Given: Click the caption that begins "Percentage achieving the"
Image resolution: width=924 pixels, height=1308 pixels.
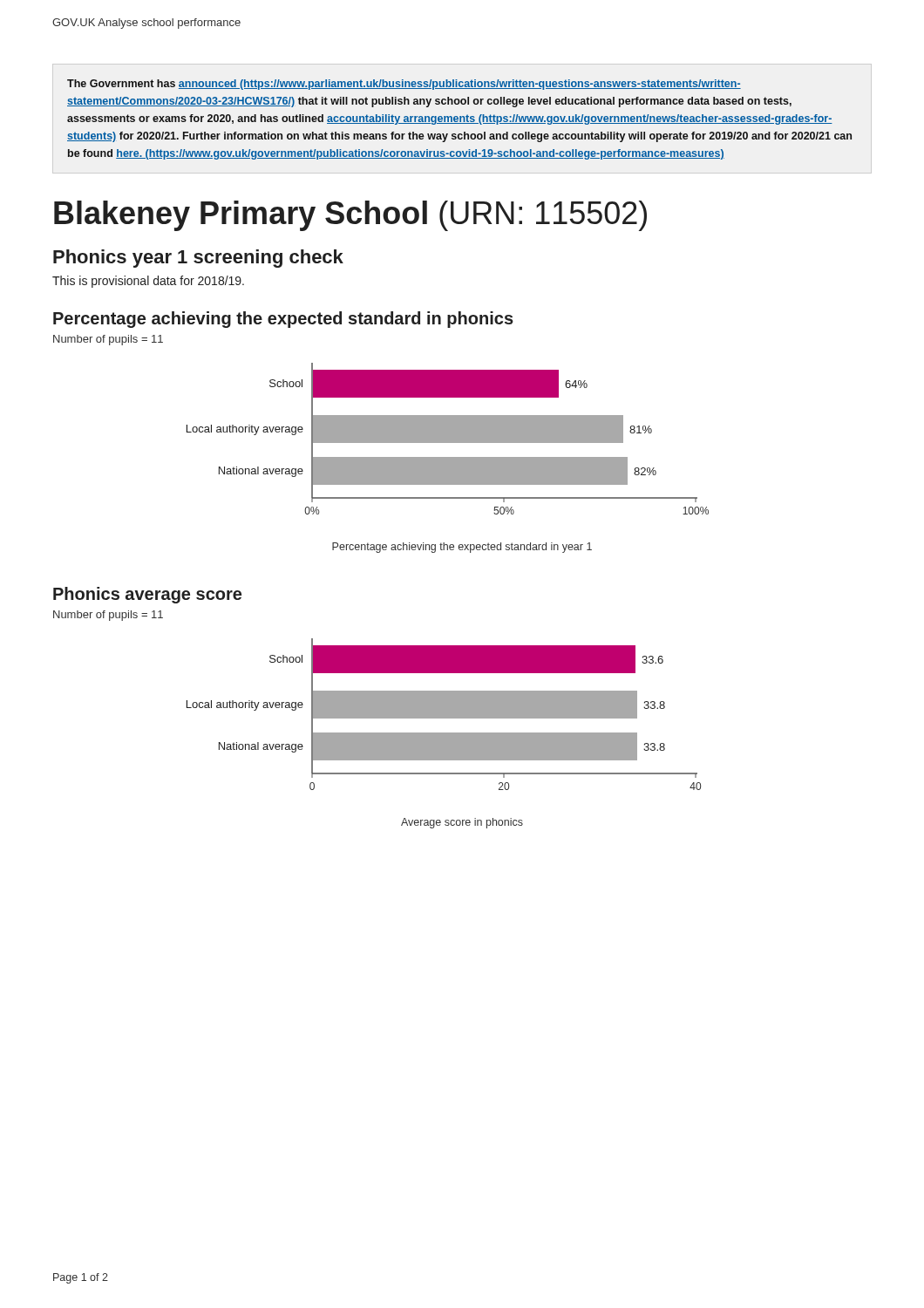Looking at the screenshot, I should pyautogui.click(x=462, y=547).
